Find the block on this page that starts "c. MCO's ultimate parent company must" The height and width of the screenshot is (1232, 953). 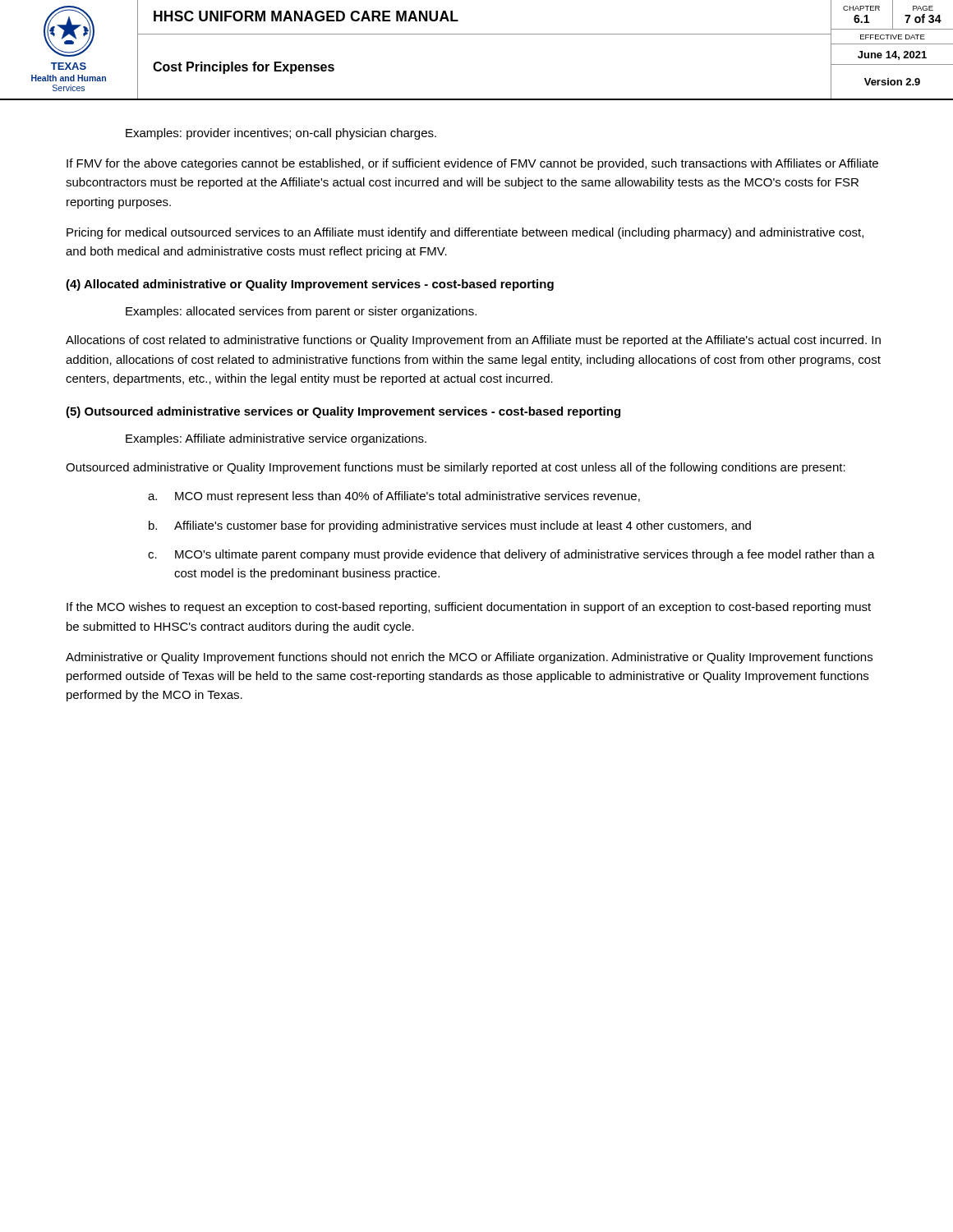[518, 564]
